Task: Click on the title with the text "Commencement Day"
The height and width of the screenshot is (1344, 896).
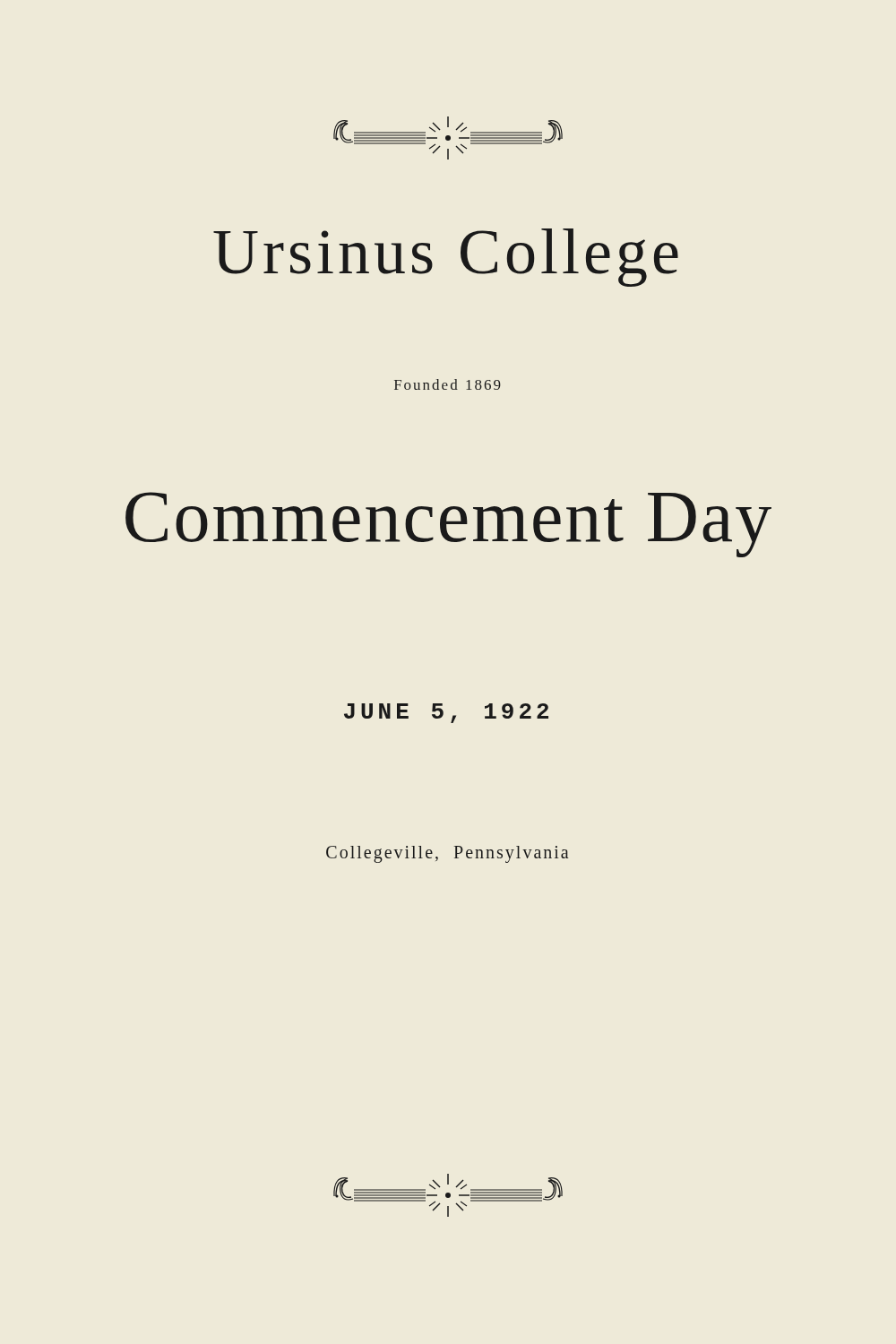Action: 448,517
